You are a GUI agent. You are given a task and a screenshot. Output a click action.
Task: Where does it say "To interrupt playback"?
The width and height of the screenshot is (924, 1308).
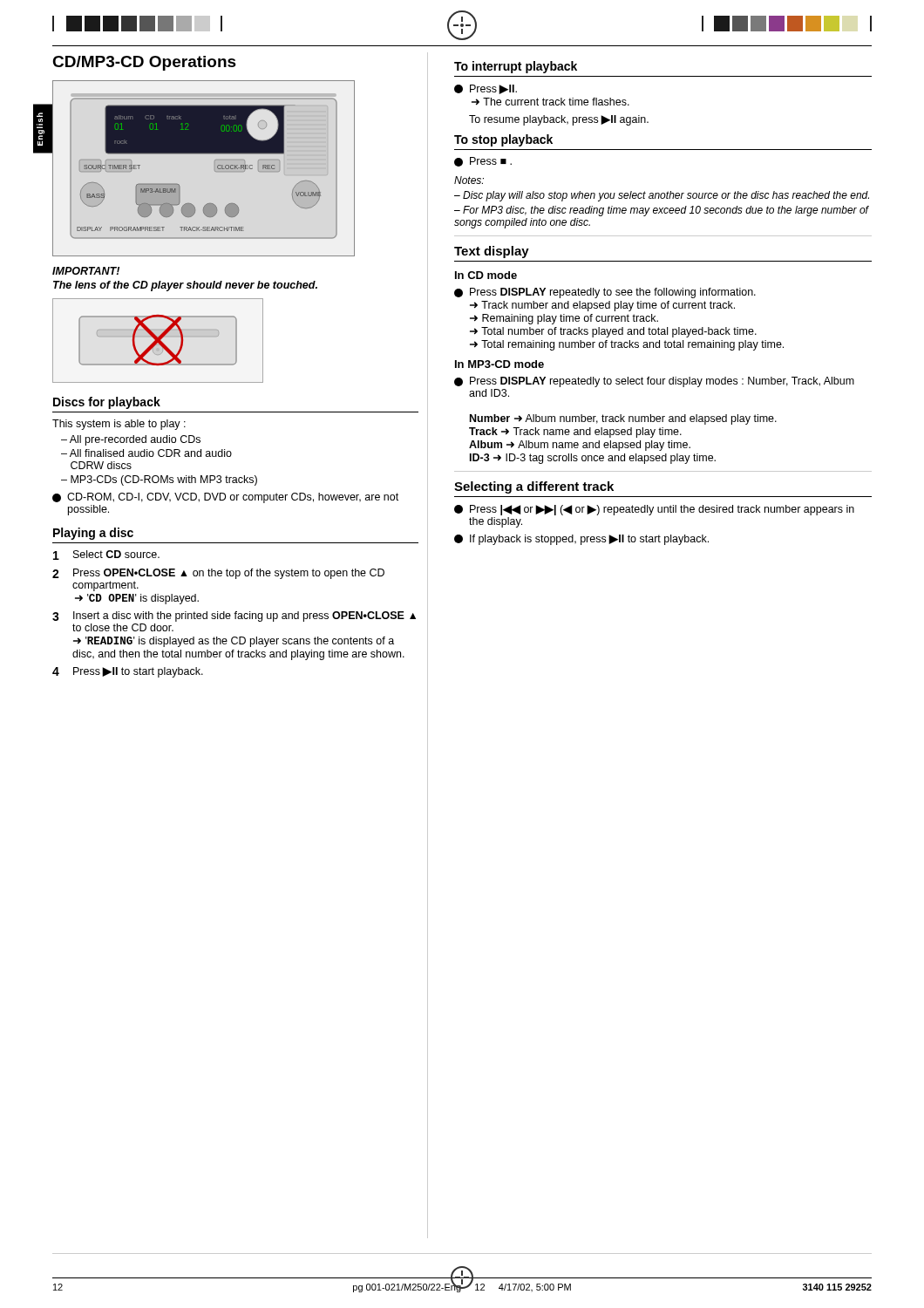point(516,66)
